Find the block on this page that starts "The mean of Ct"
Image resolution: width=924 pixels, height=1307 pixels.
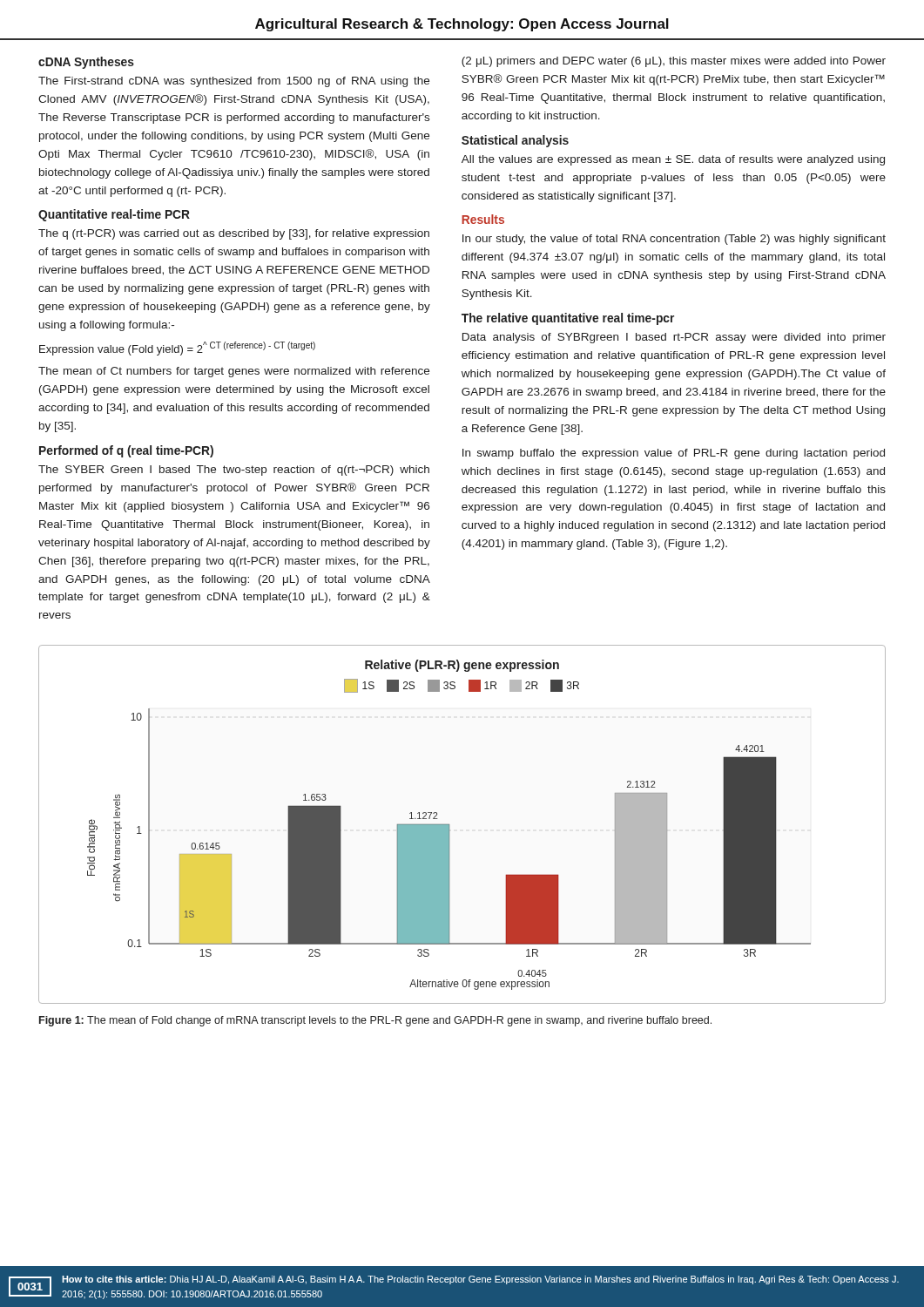[234, 399]
